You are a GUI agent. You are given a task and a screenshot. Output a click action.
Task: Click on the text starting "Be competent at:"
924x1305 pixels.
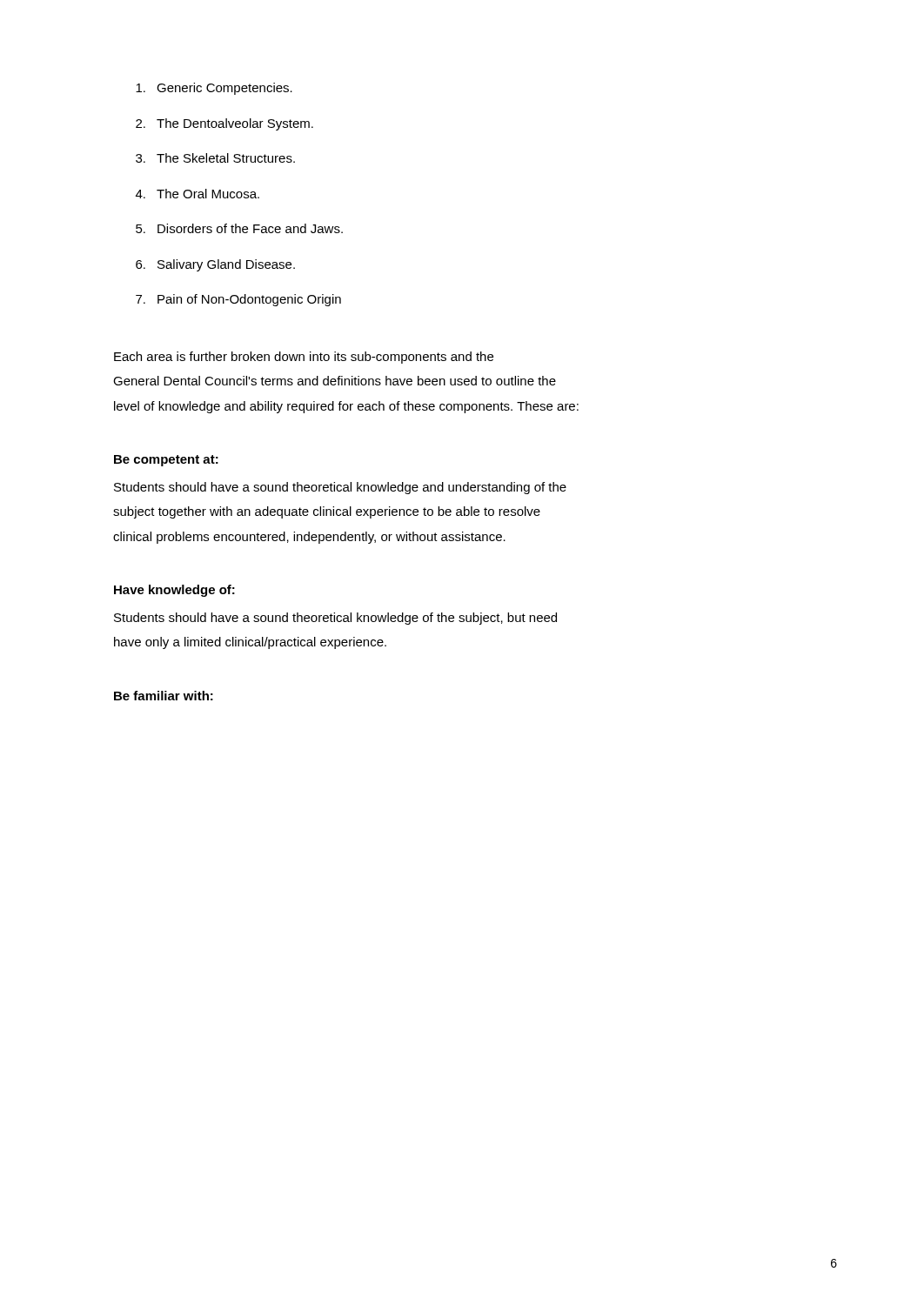(166, 459)
